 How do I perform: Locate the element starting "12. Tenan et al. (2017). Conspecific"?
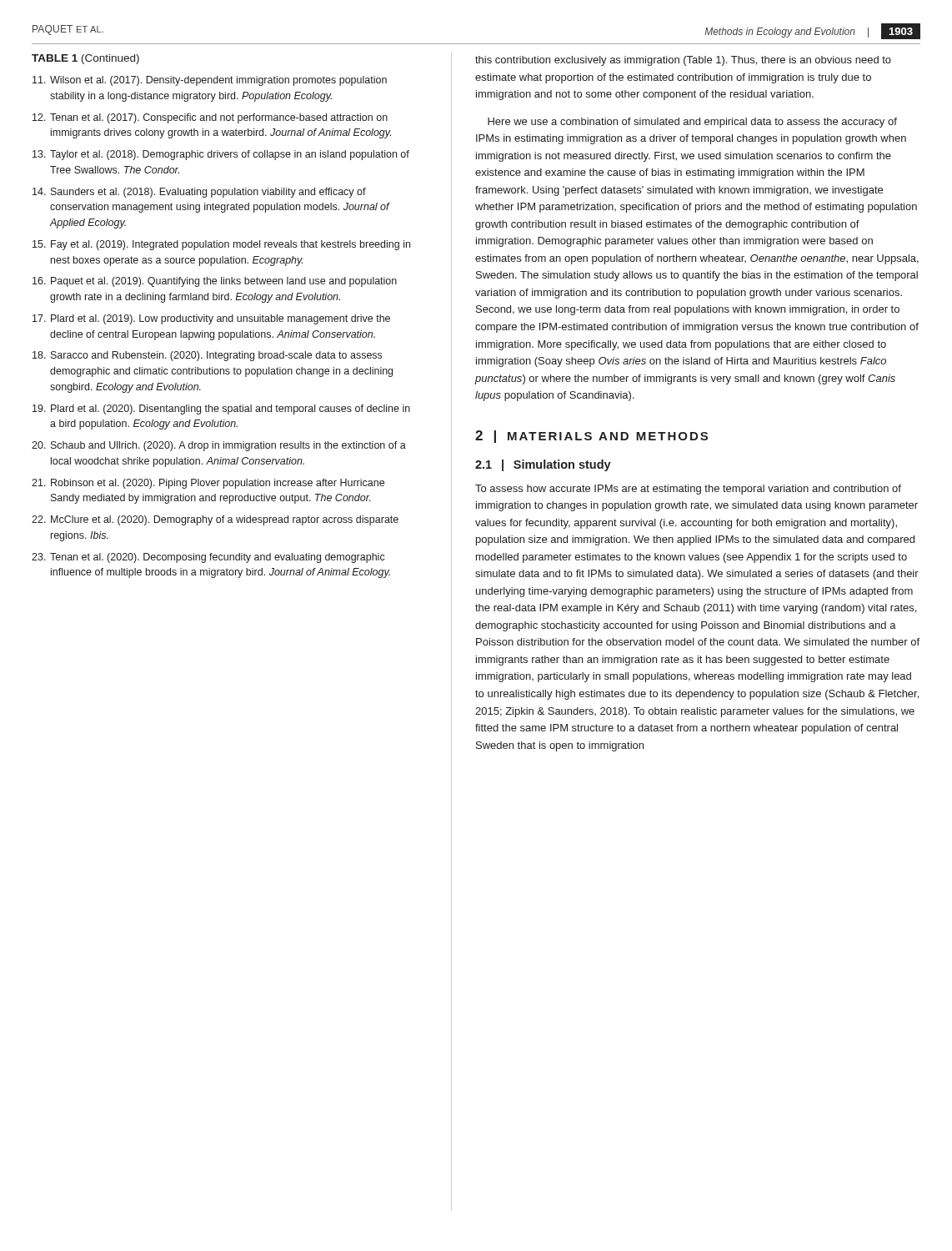[x=223, y=125]
